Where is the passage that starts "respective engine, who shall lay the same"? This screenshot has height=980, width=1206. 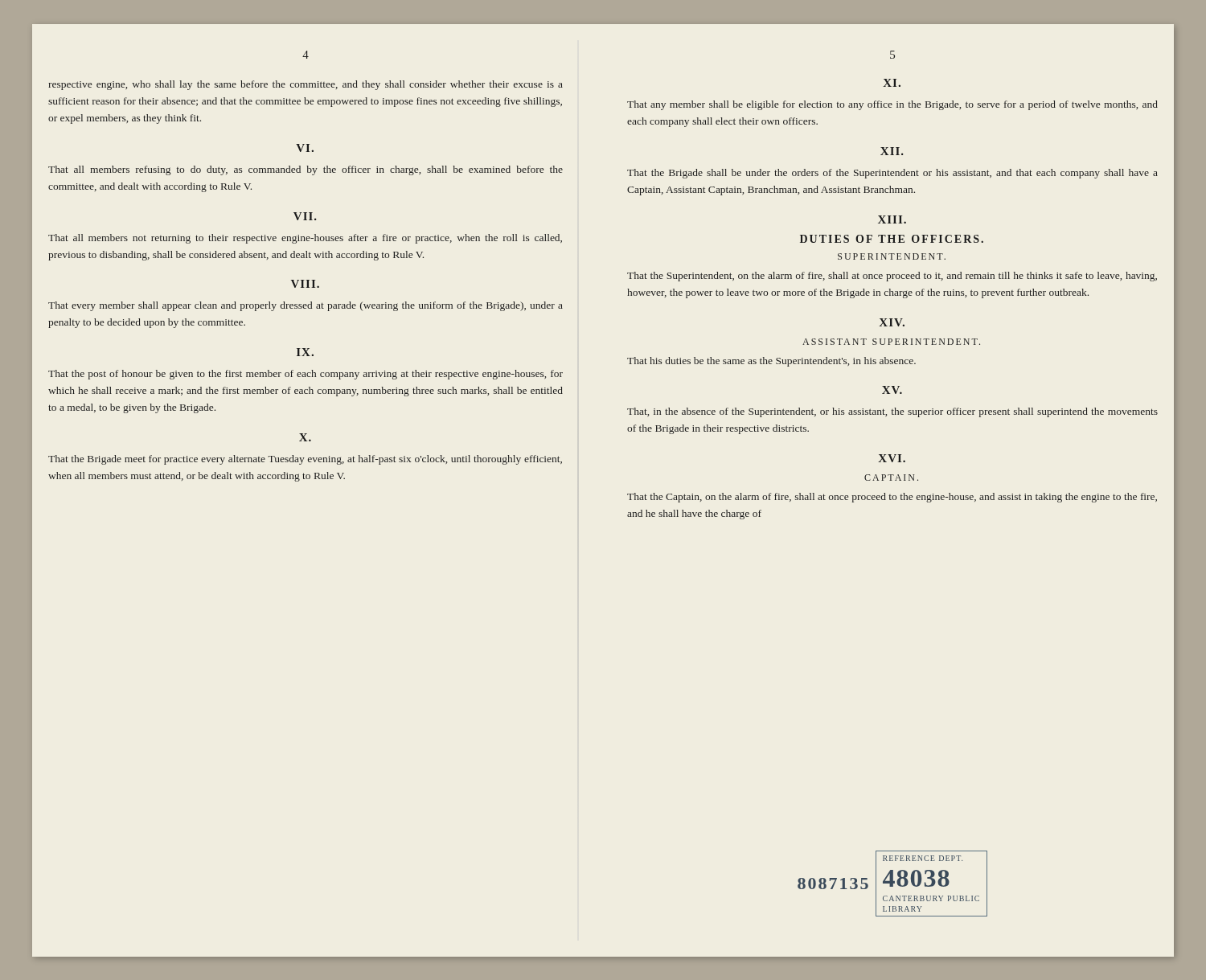coord(306,101)
